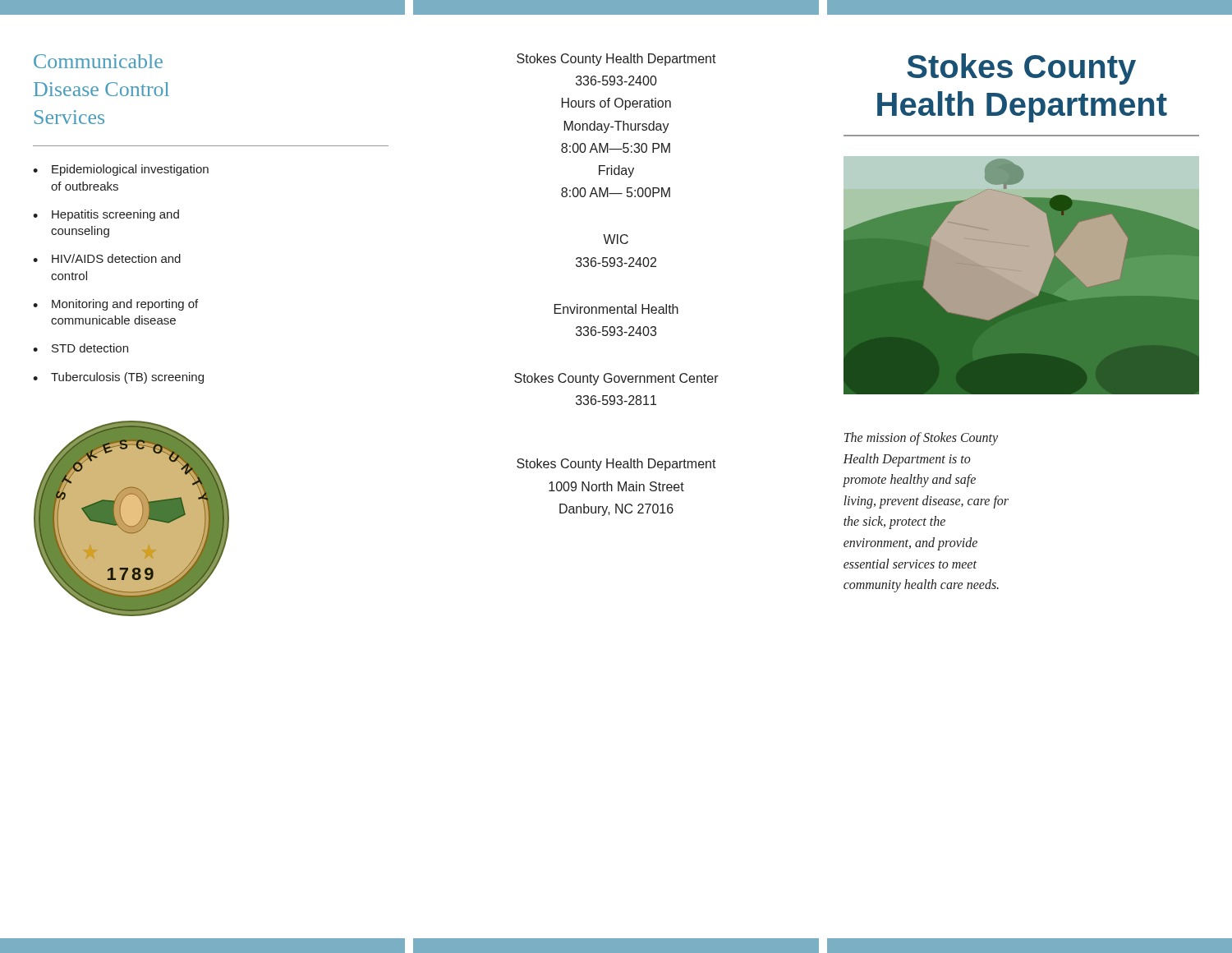The image size is (1232, 953).
Task: Navigate to the element starting "CommunicableDisease ControlServices"
Action: coord(98,61)
